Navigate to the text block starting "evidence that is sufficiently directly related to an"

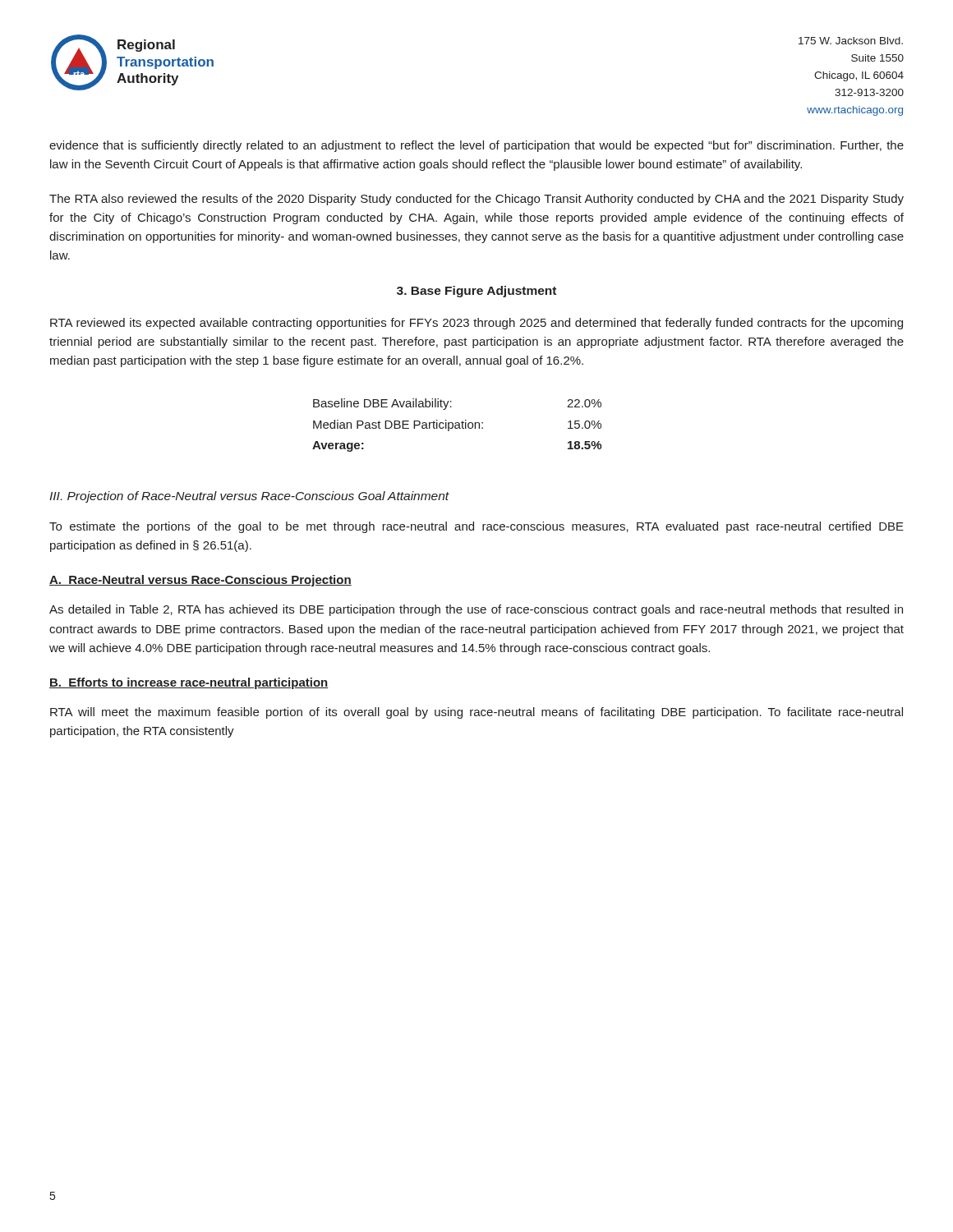click(476, 154)
